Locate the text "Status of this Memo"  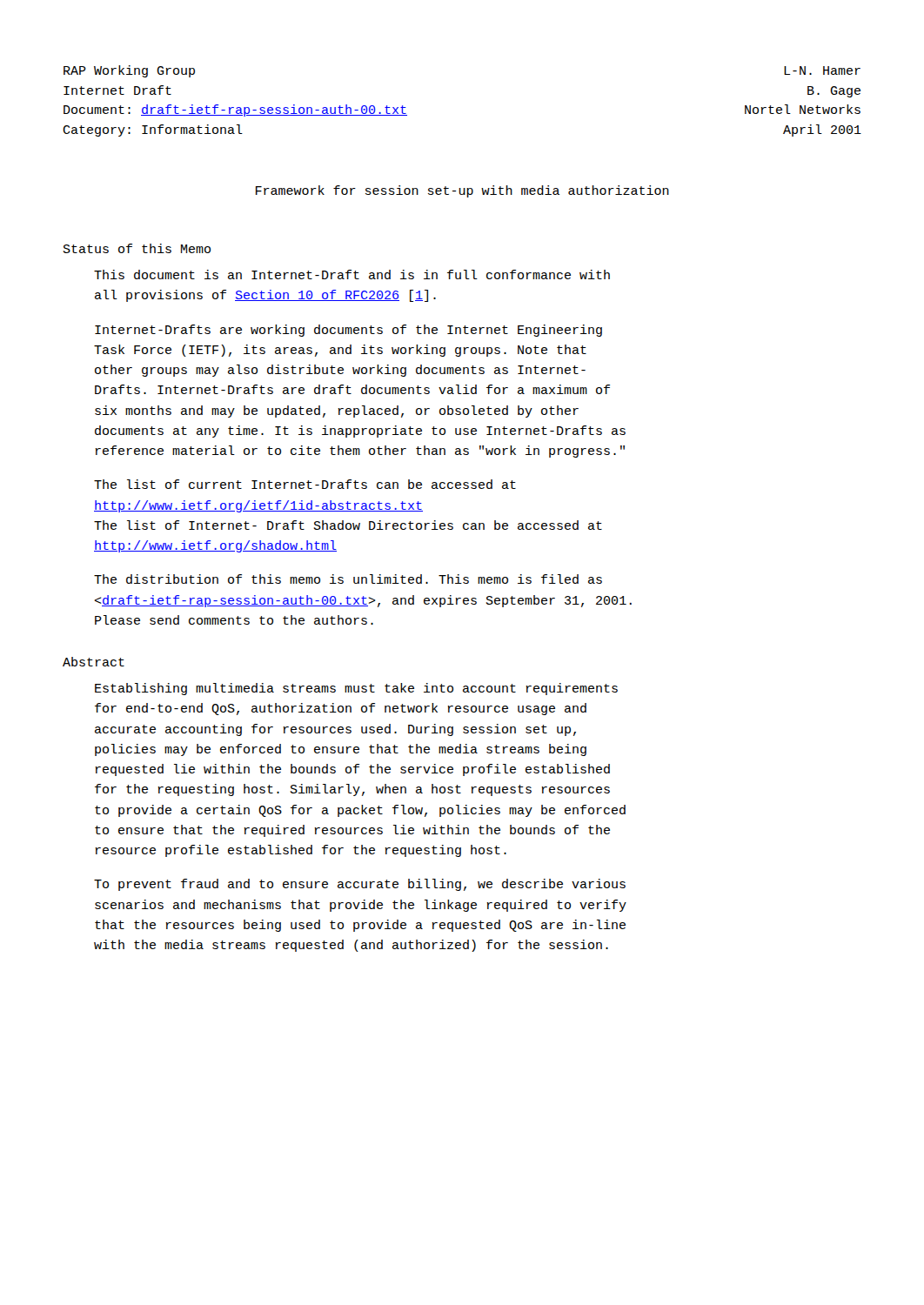(x=137, y=250)
